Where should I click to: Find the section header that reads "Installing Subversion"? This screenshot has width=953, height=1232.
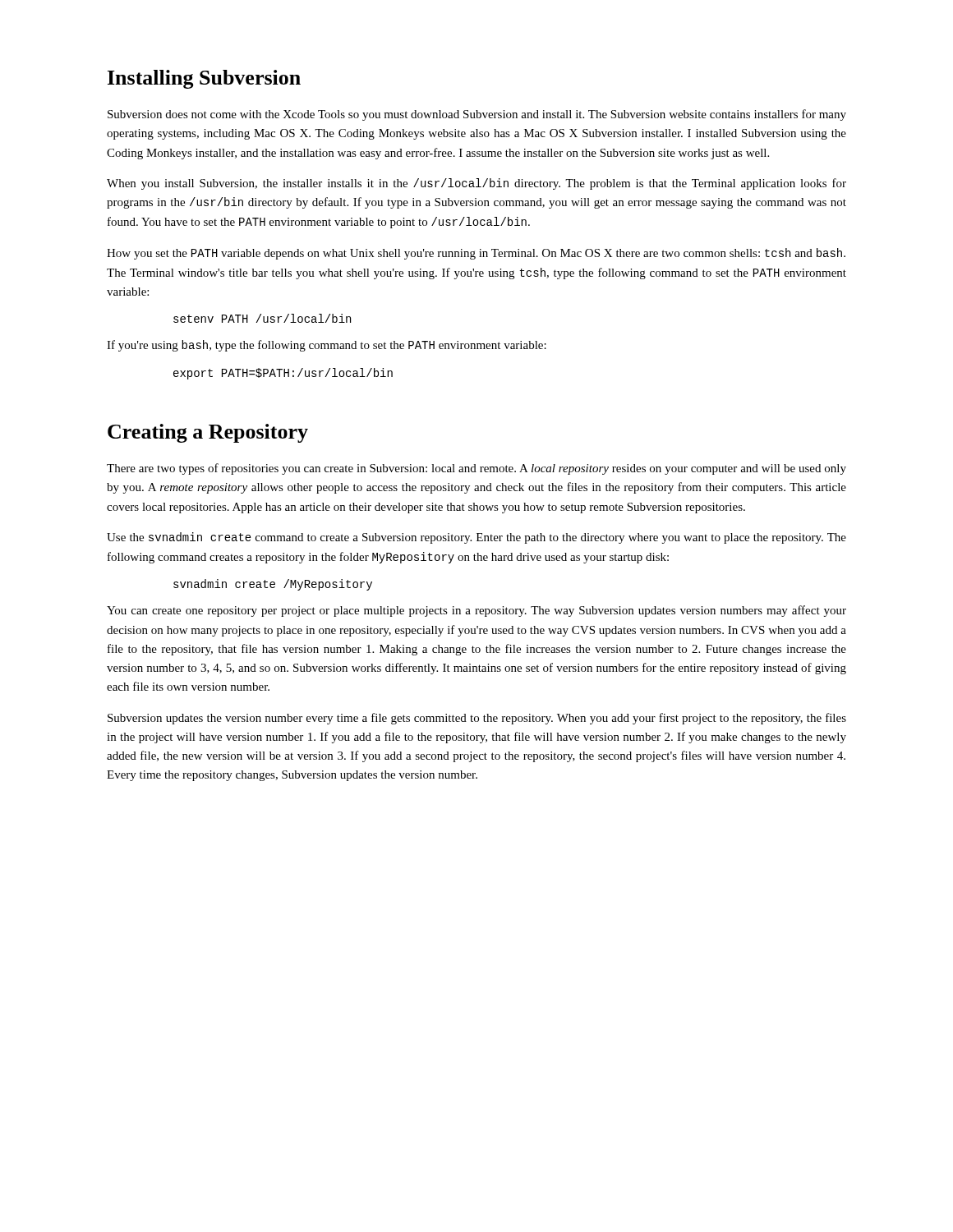tap(204, 79)
